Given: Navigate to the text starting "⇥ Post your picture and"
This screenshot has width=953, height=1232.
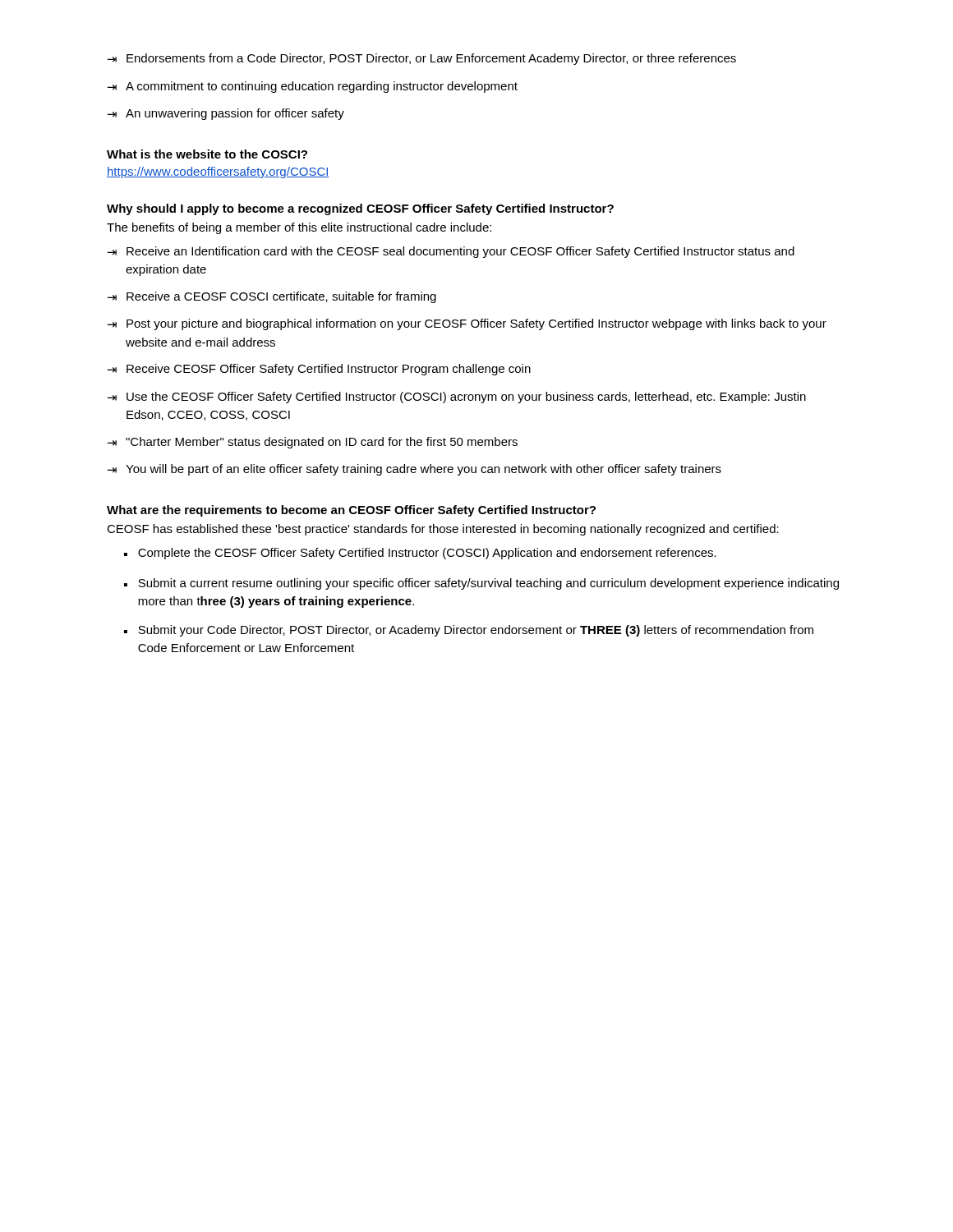Looking at the screenshot, I should 476,333.
